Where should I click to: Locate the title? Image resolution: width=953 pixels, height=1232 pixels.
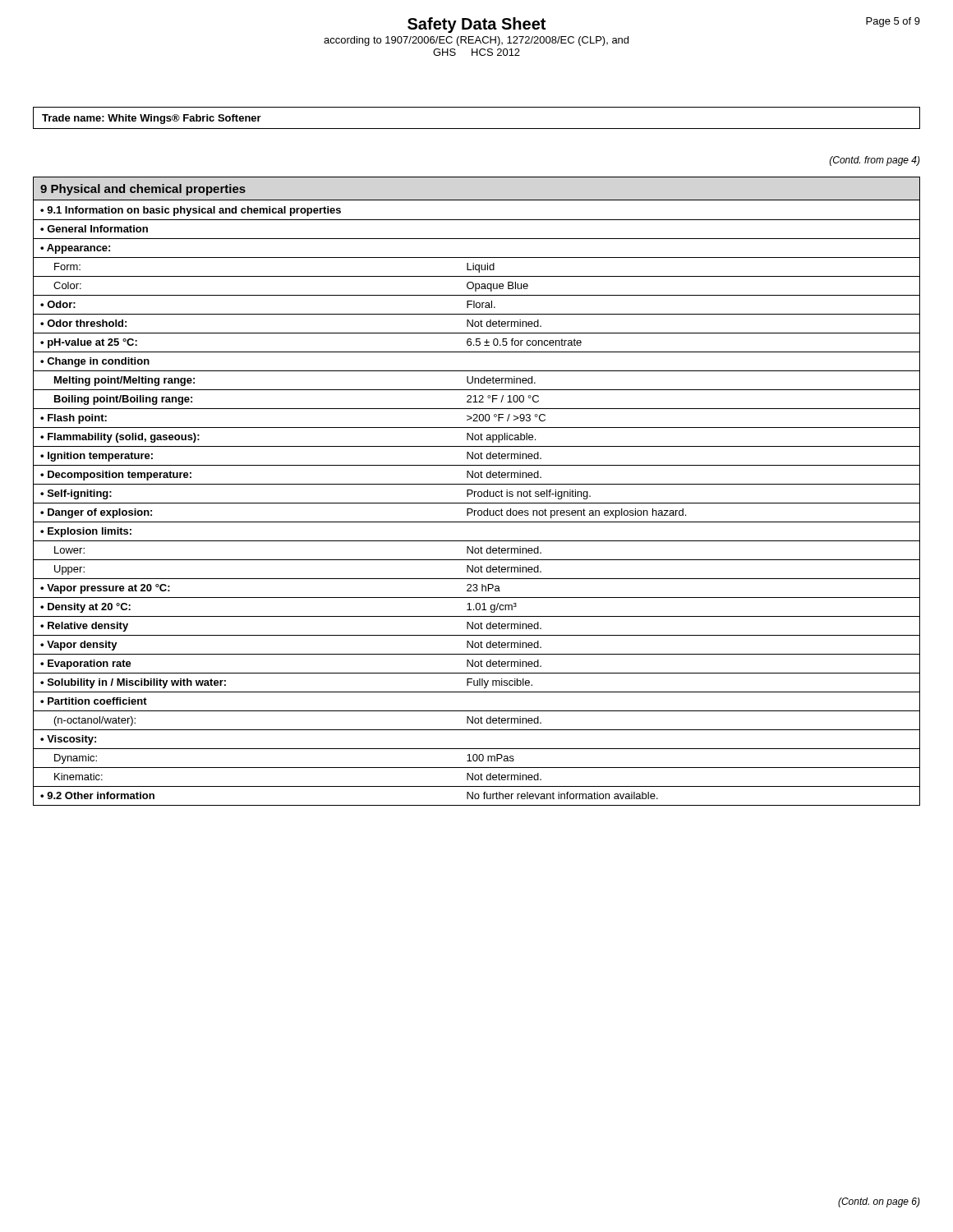pos(476,37)
